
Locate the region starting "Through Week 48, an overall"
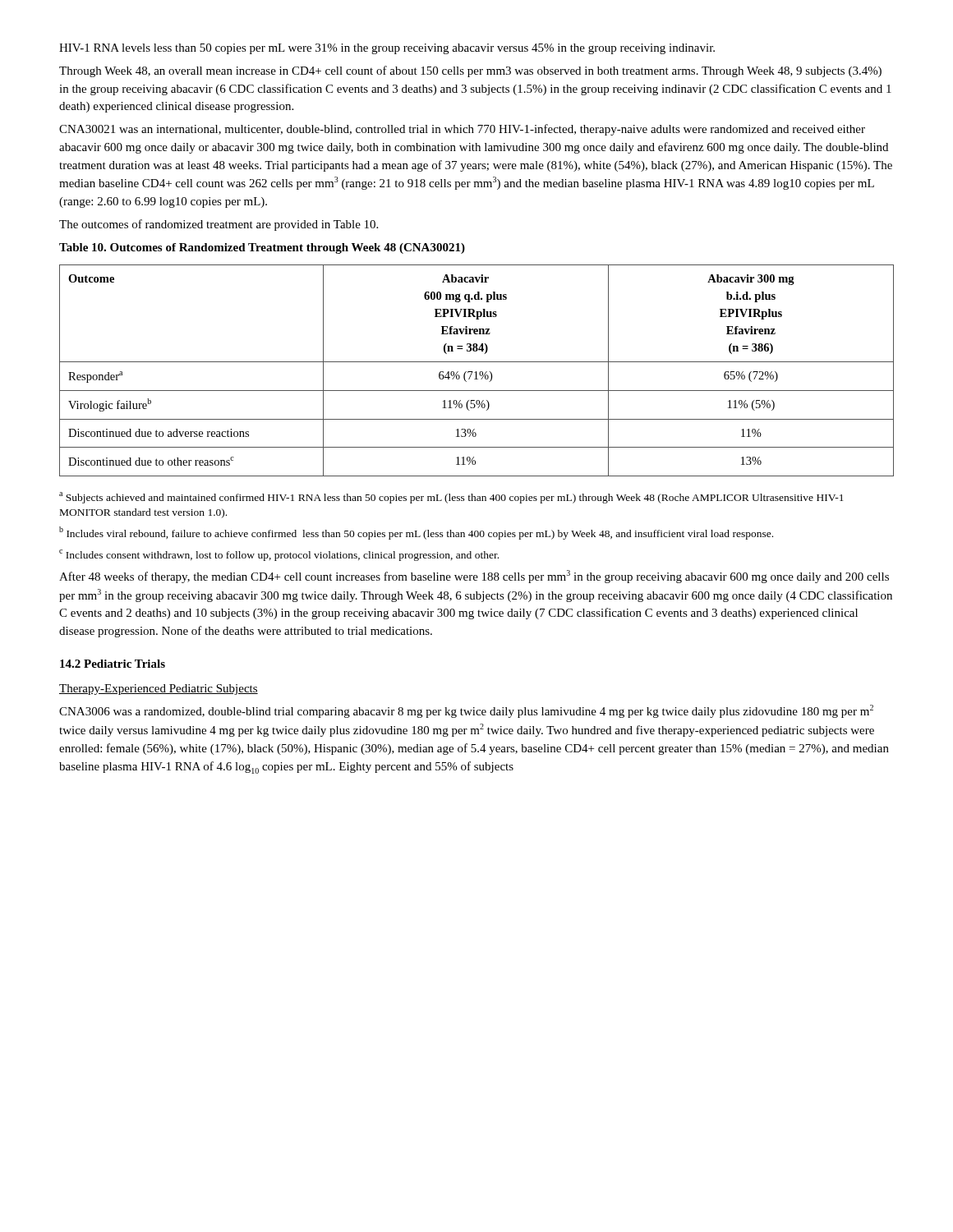coord(476,89)
